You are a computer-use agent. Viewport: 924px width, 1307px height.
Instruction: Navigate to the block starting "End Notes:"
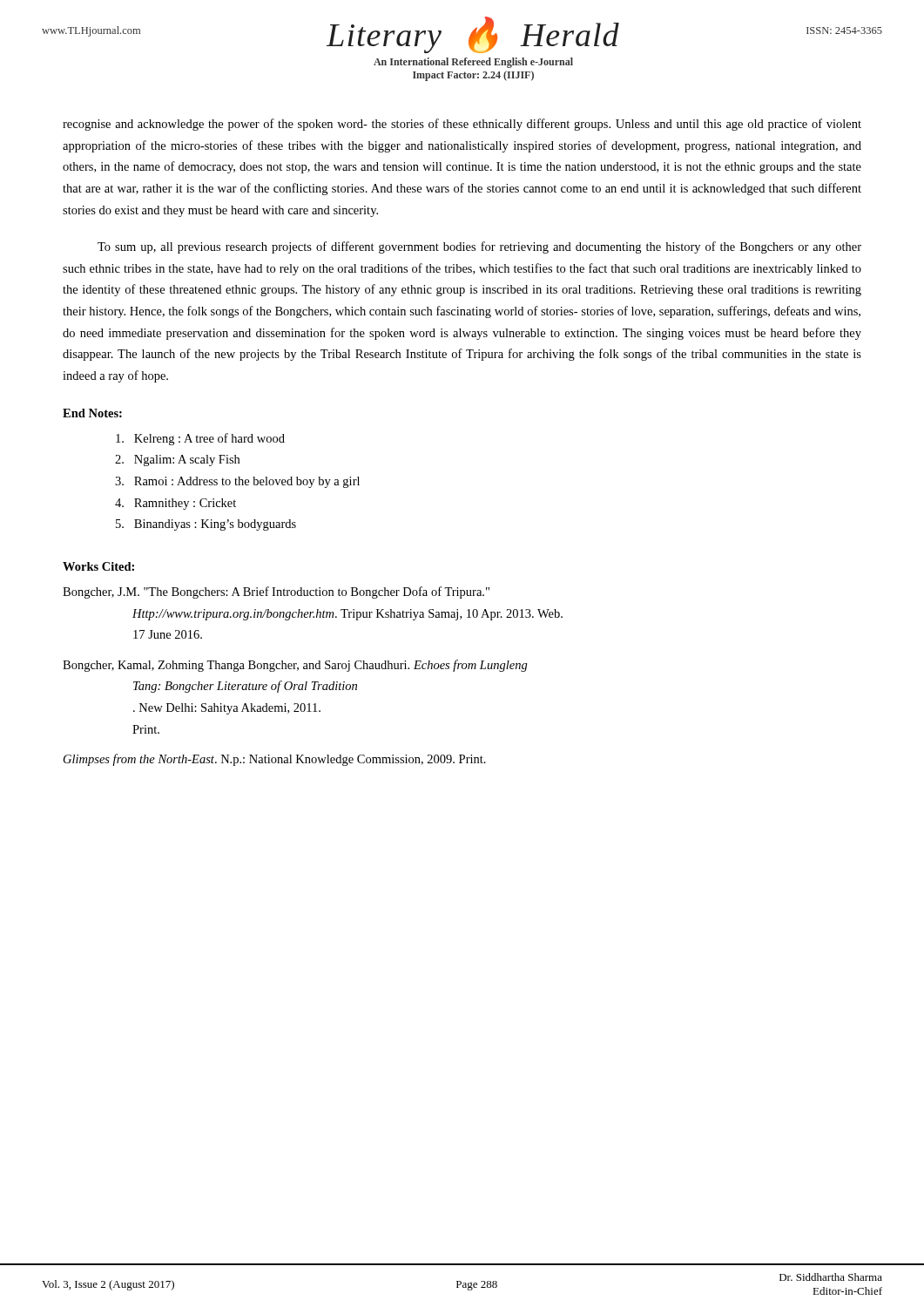[x=93, y=413]
